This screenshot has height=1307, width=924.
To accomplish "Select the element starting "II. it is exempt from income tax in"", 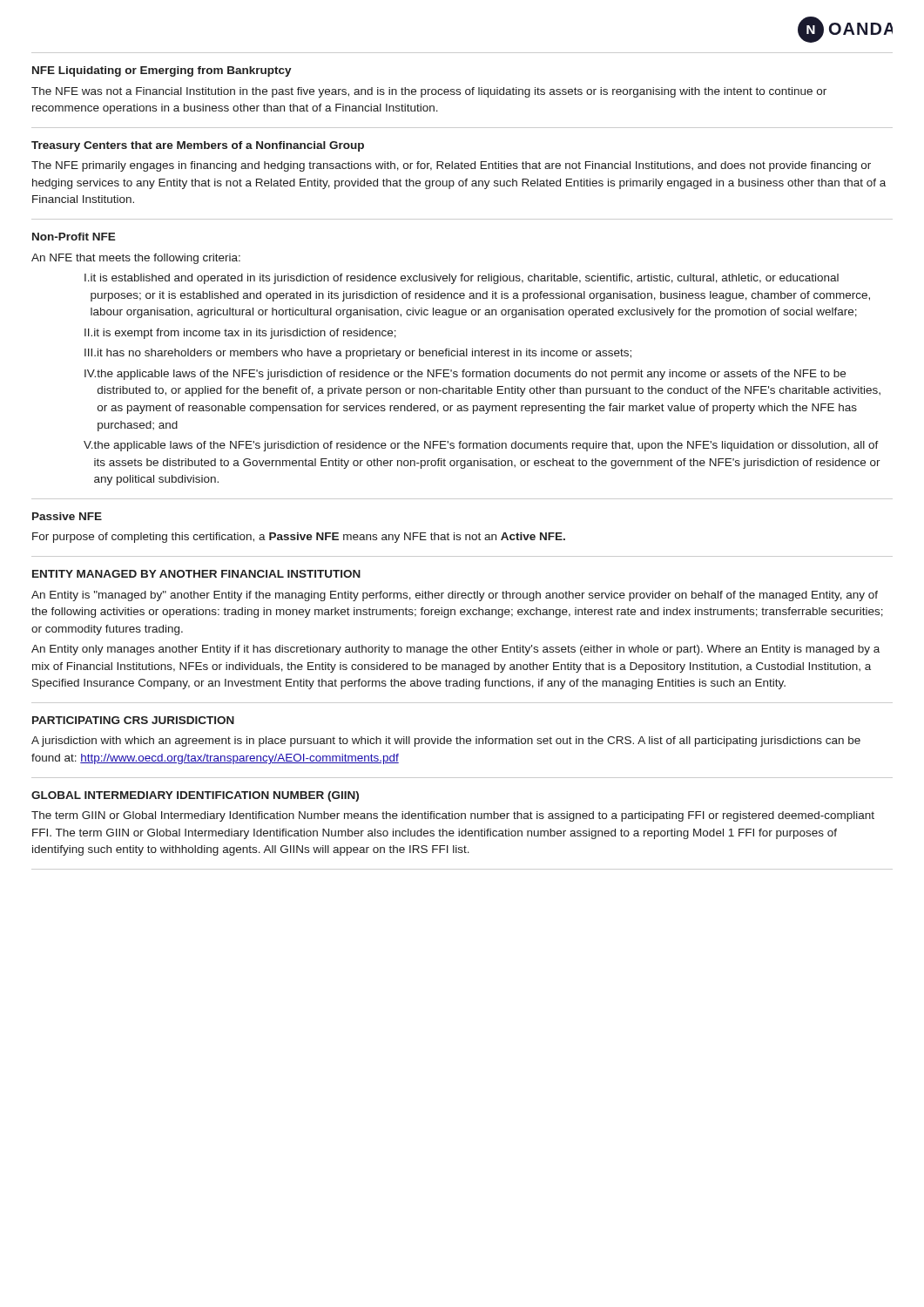I will tap(240, 334).
